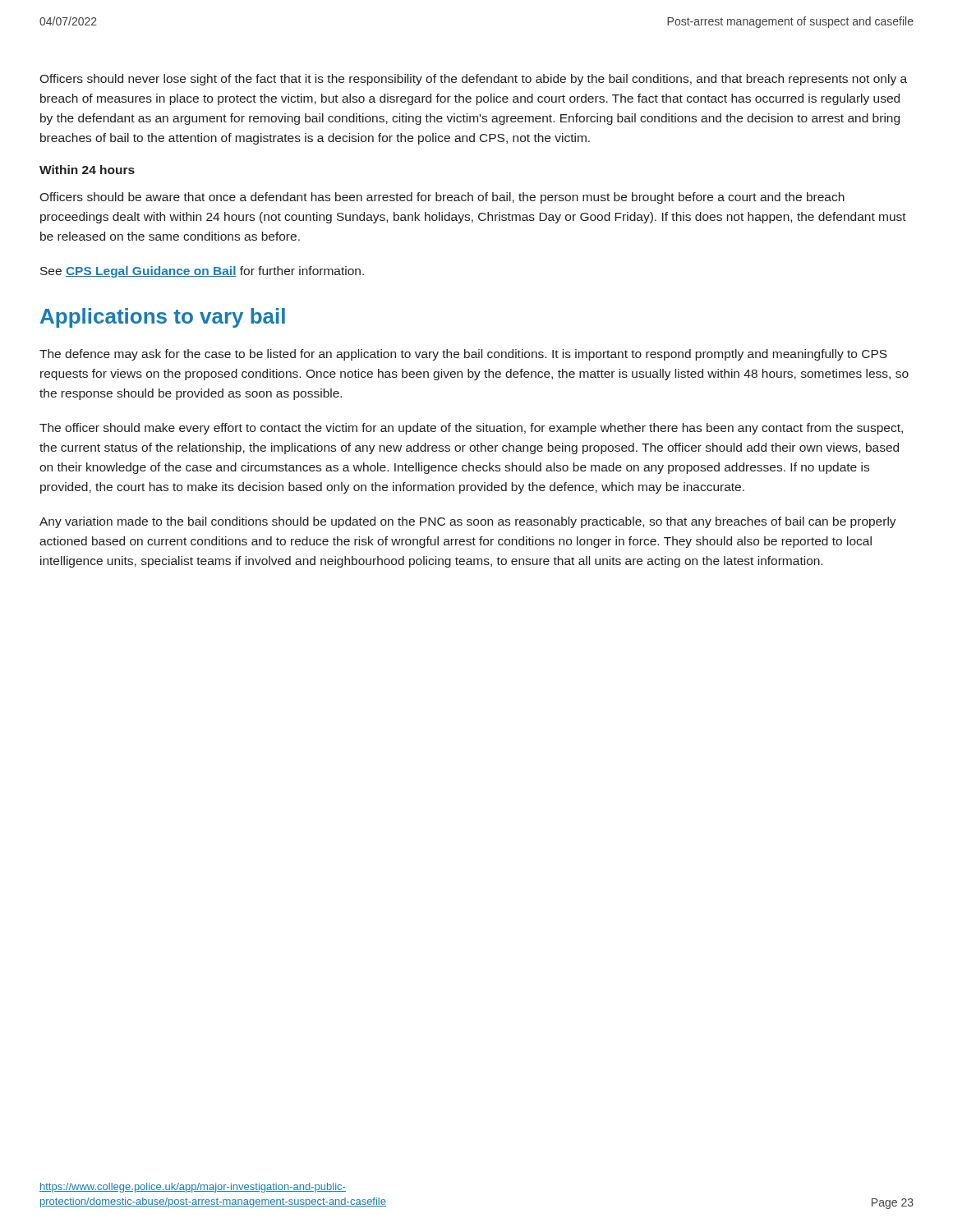This screenshot has width=953, height=1232.
Task: Locate the text block containing "The officer should make every effort to contact"
Action: pos(472,457)
